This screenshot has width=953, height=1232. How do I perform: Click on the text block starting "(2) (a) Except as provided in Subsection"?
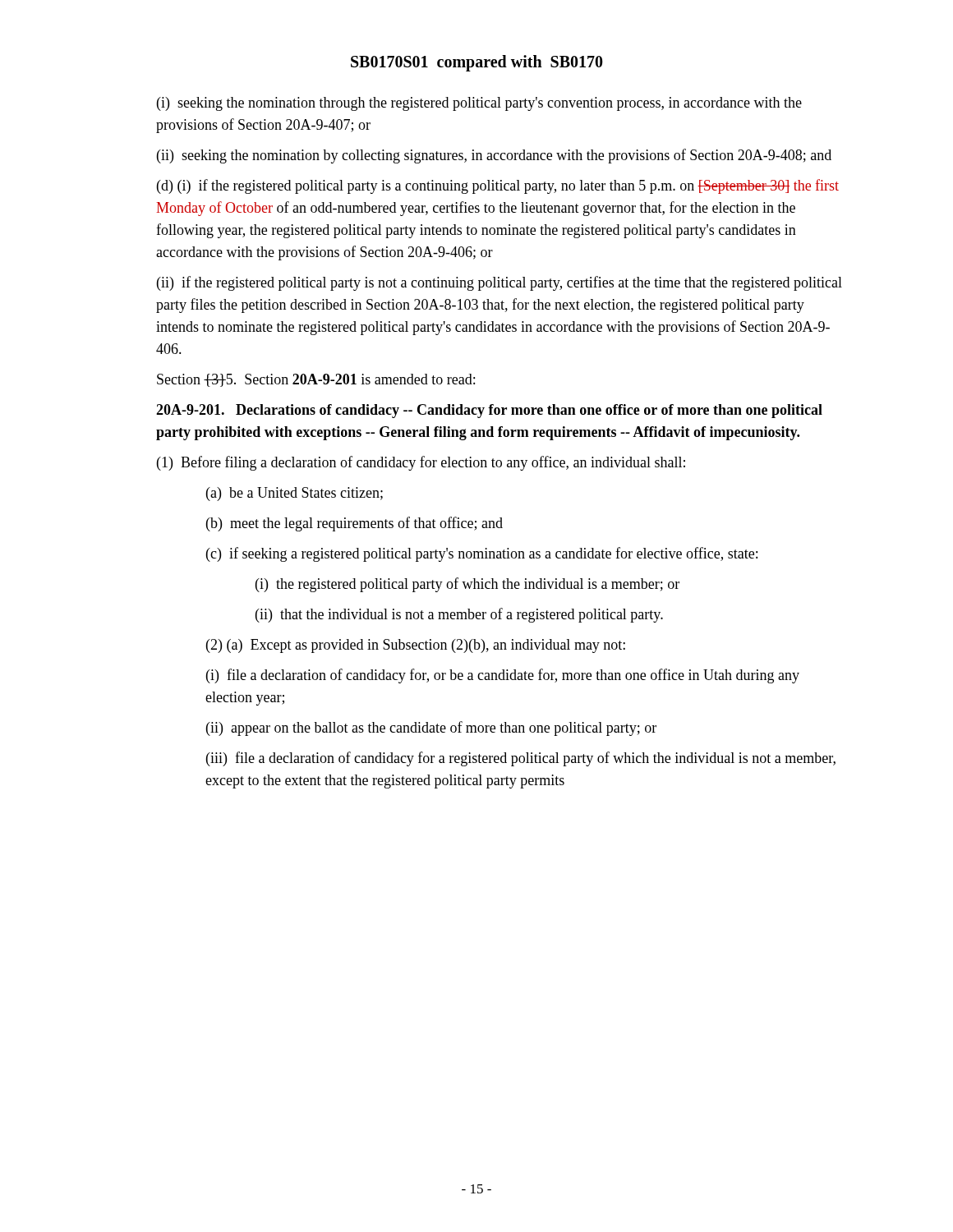[526, 645]
